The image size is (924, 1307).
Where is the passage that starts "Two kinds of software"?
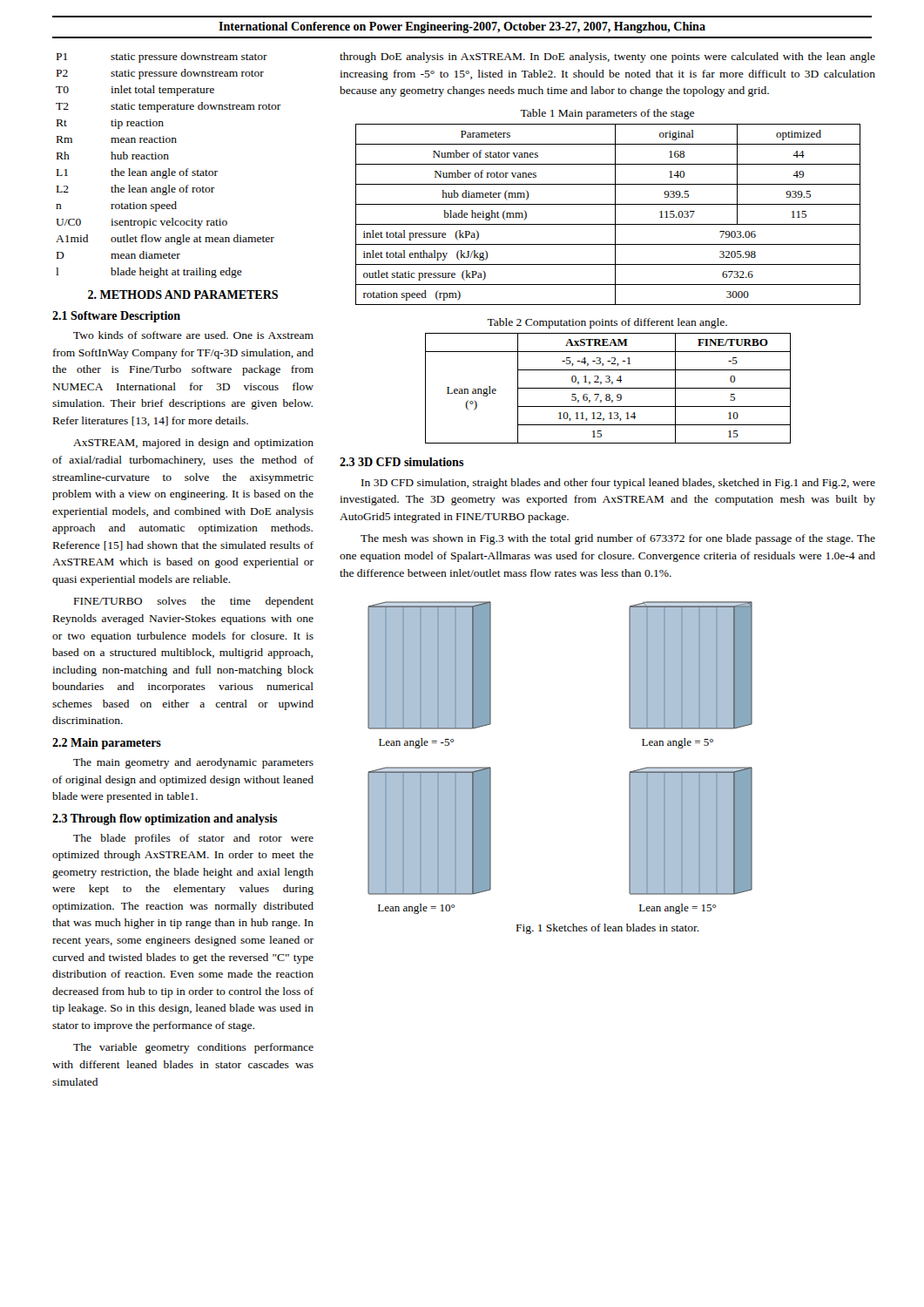(183, 378)
